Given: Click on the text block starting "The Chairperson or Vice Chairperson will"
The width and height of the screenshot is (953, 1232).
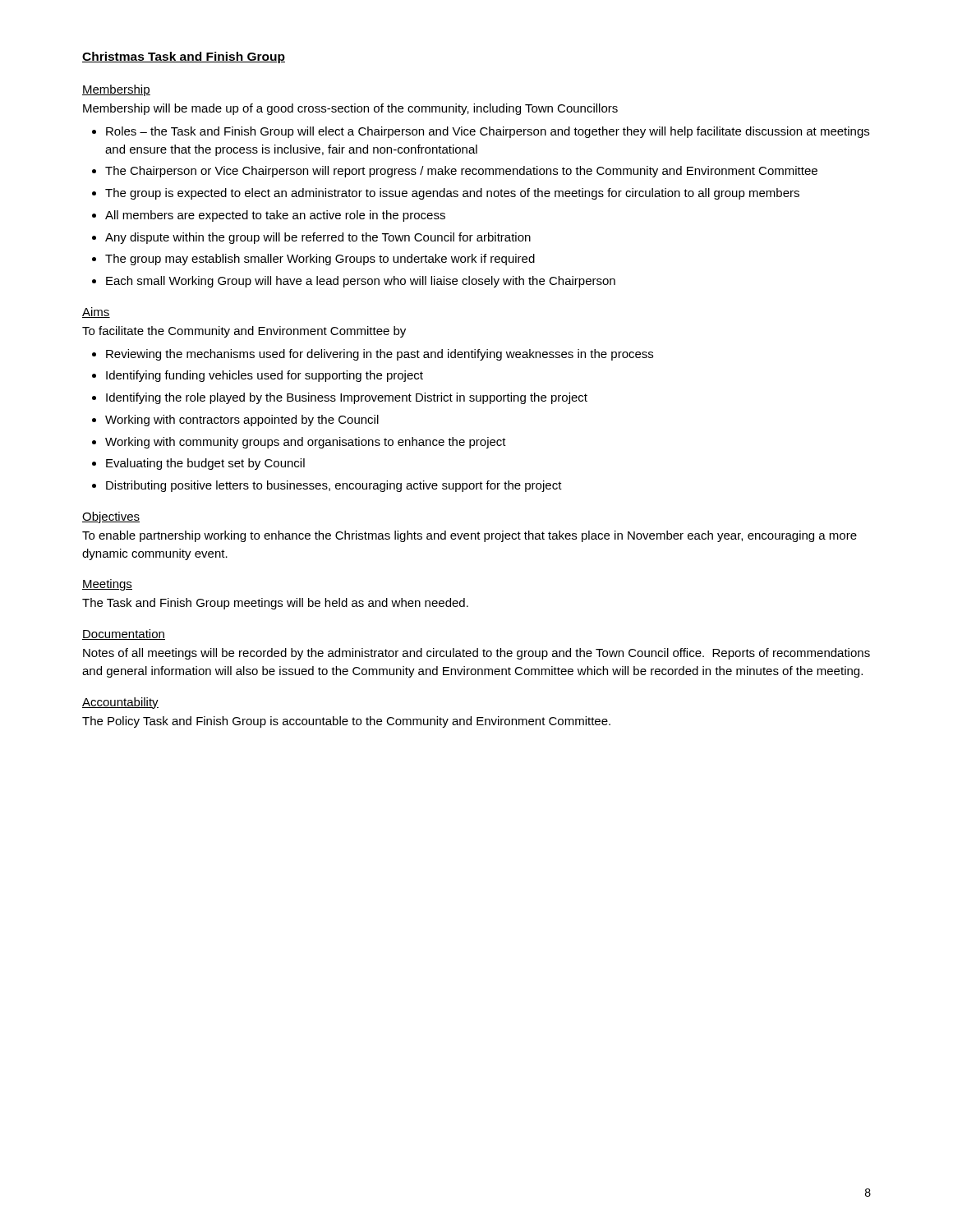Looking at the screenshot, I should click(462, 171).
